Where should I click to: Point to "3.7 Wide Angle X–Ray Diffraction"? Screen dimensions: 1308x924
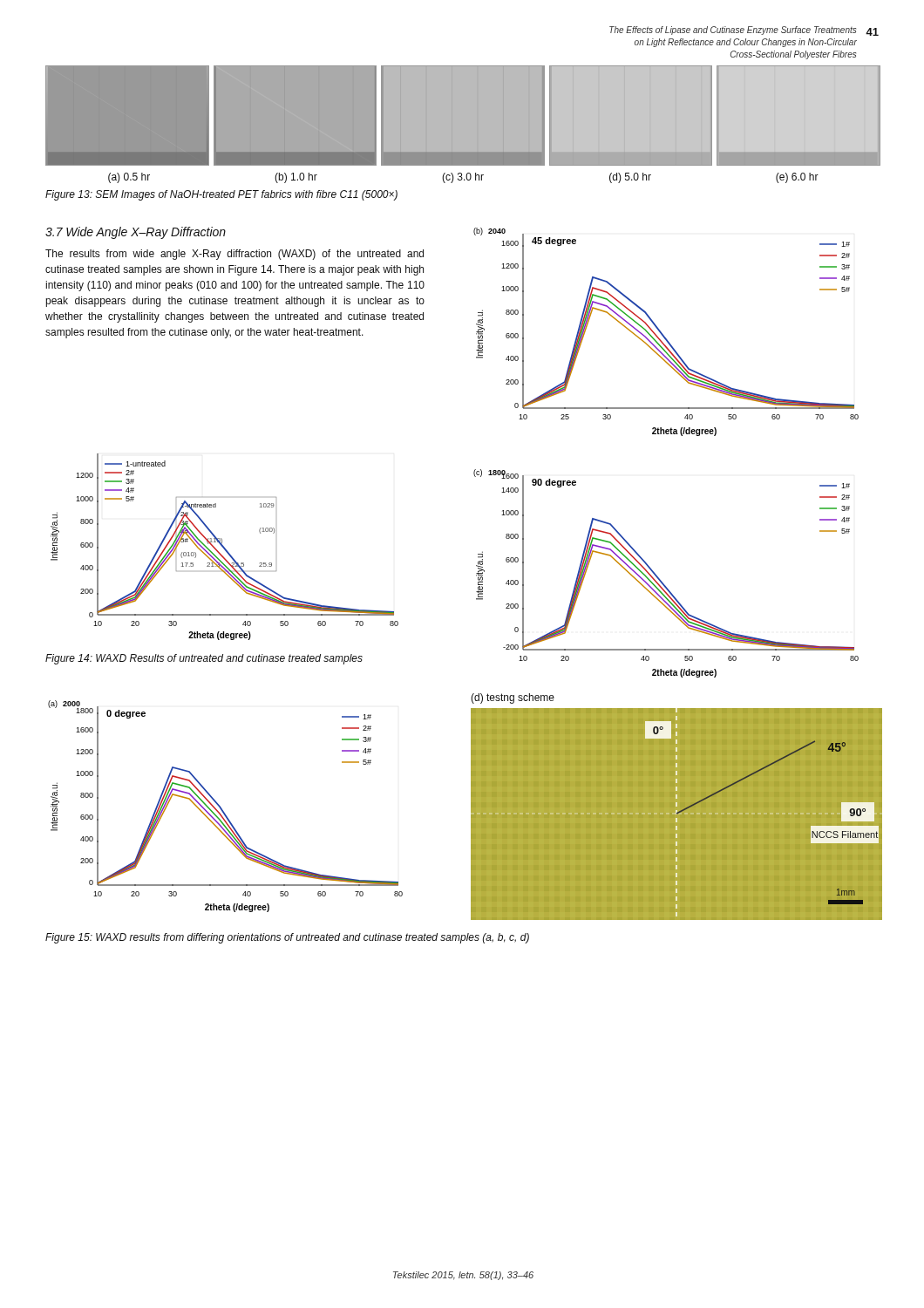(x=136, y=232)
